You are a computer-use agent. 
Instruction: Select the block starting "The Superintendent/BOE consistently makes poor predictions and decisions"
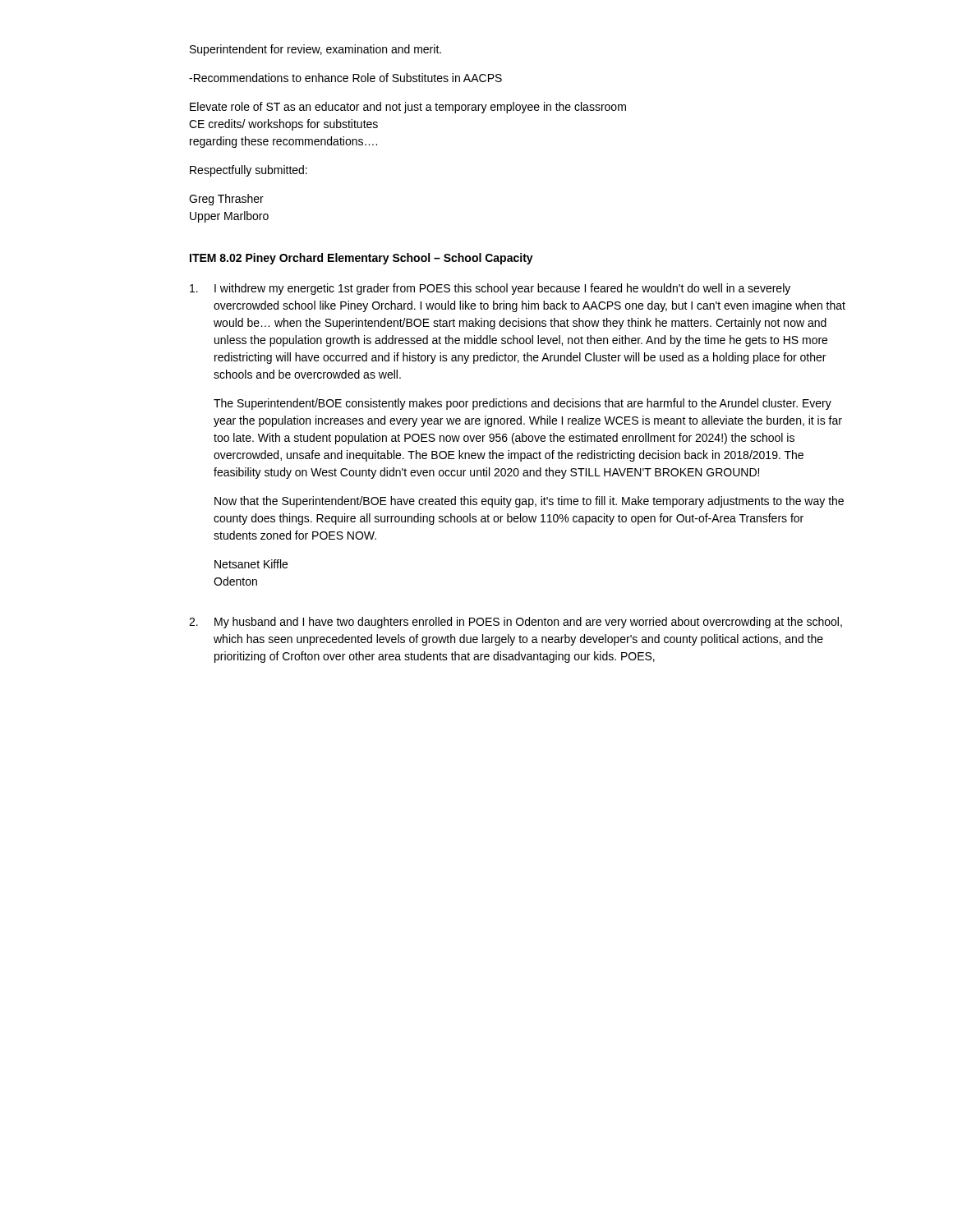click(x=528, y=438)
